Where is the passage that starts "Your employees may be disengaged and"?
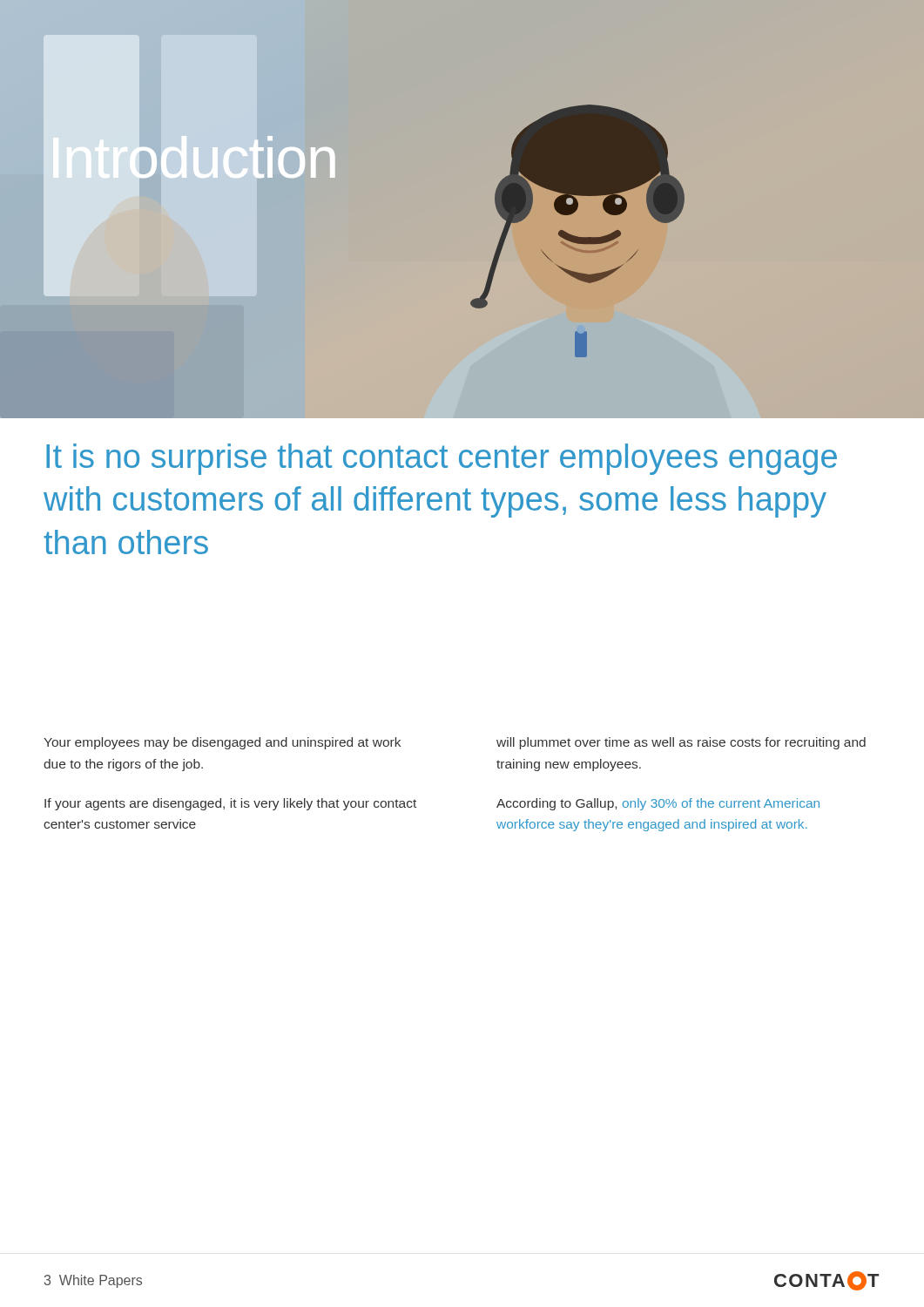 tap(222, 743)
